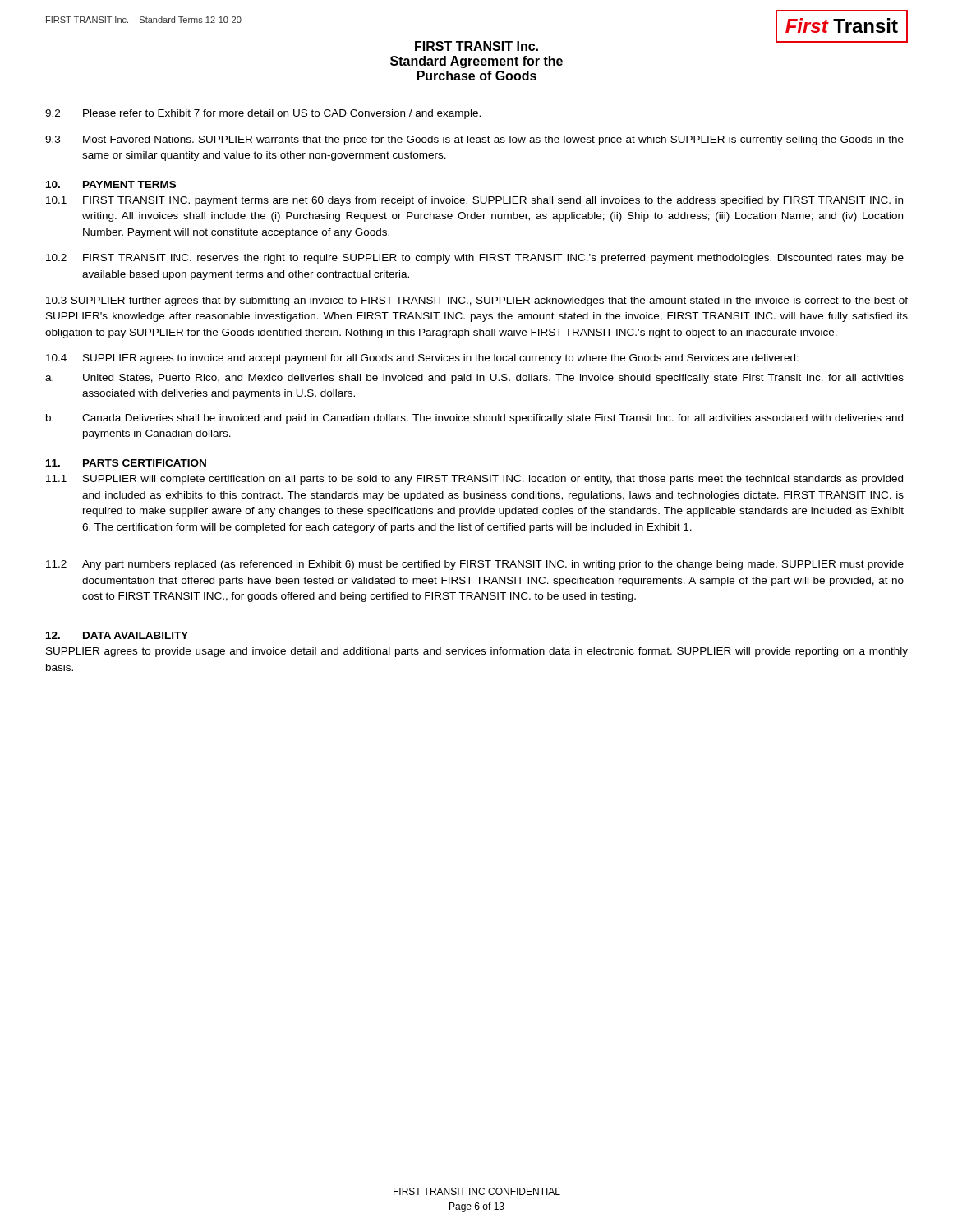
Task: Locate the block of text that opens with "1FIRST TRANSIT INC. payment terms are"
Action: 474,216
